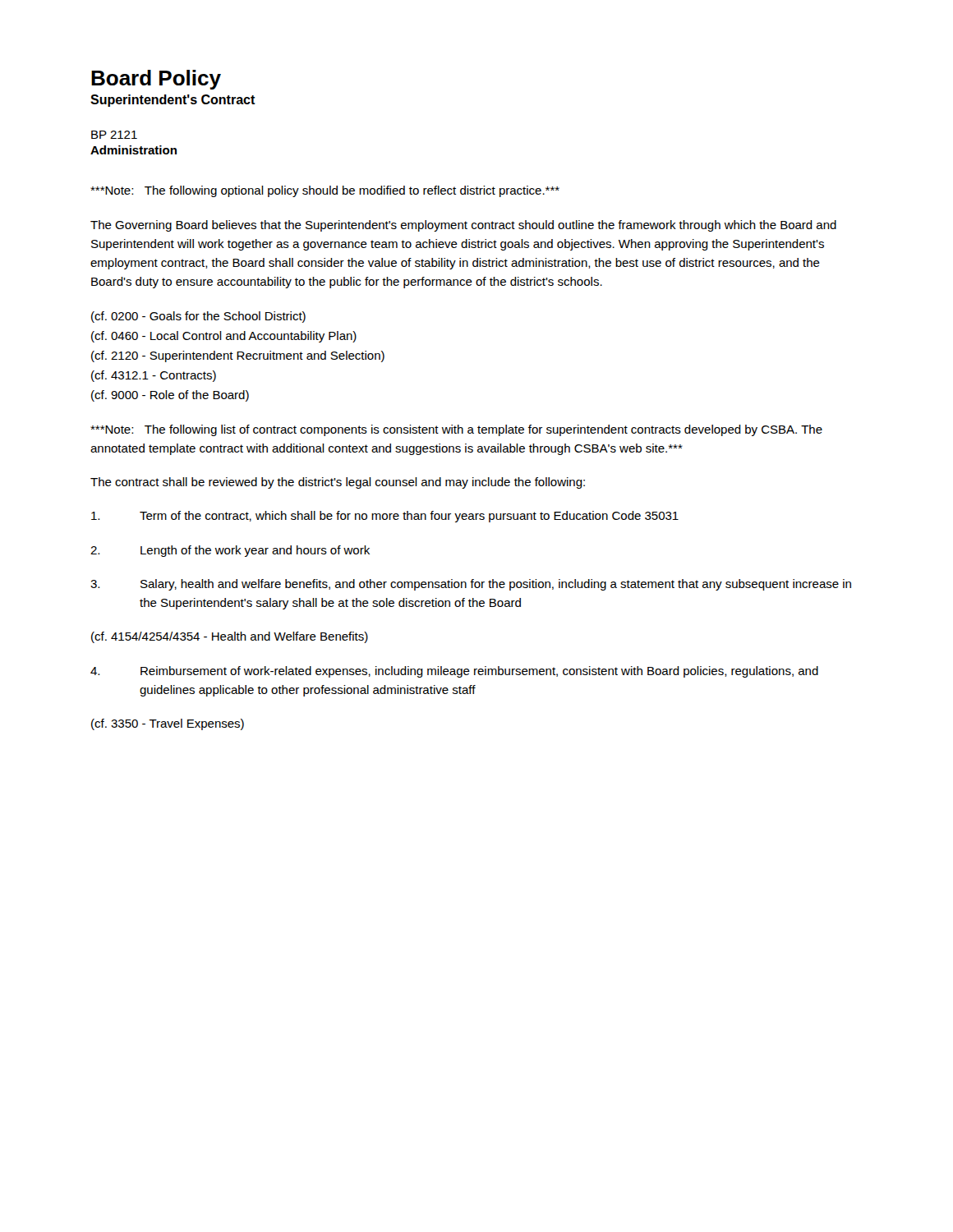Find the text block with the text "The Governing Board believes that the Superintendent's employment"
This screenshot has width=953, height=1232.
pyautogui.click(x=463, y=253)
